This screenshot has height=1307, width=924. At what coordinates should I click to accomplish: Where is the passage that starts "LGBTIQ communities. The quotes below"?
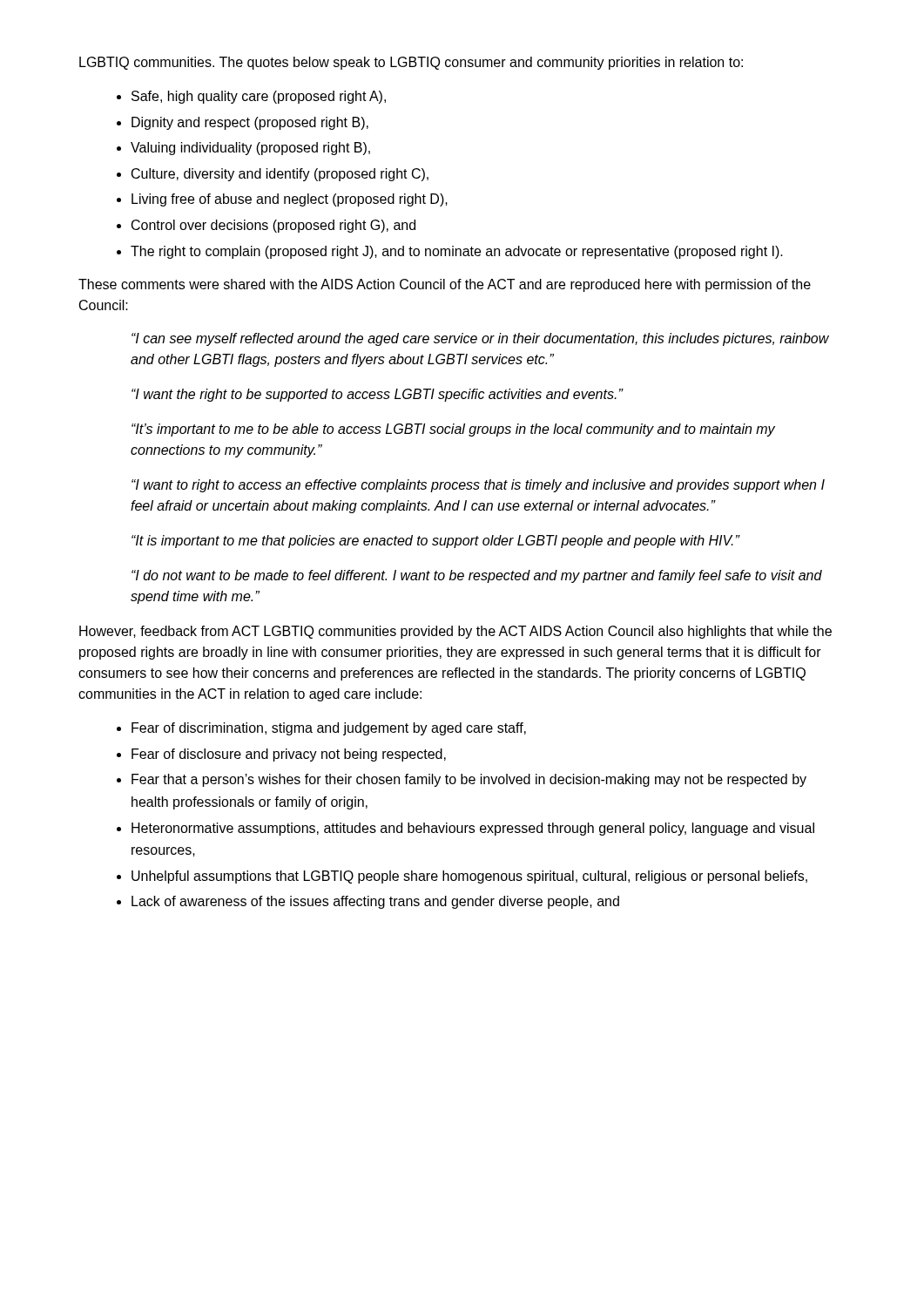click(x=411, y=62)
